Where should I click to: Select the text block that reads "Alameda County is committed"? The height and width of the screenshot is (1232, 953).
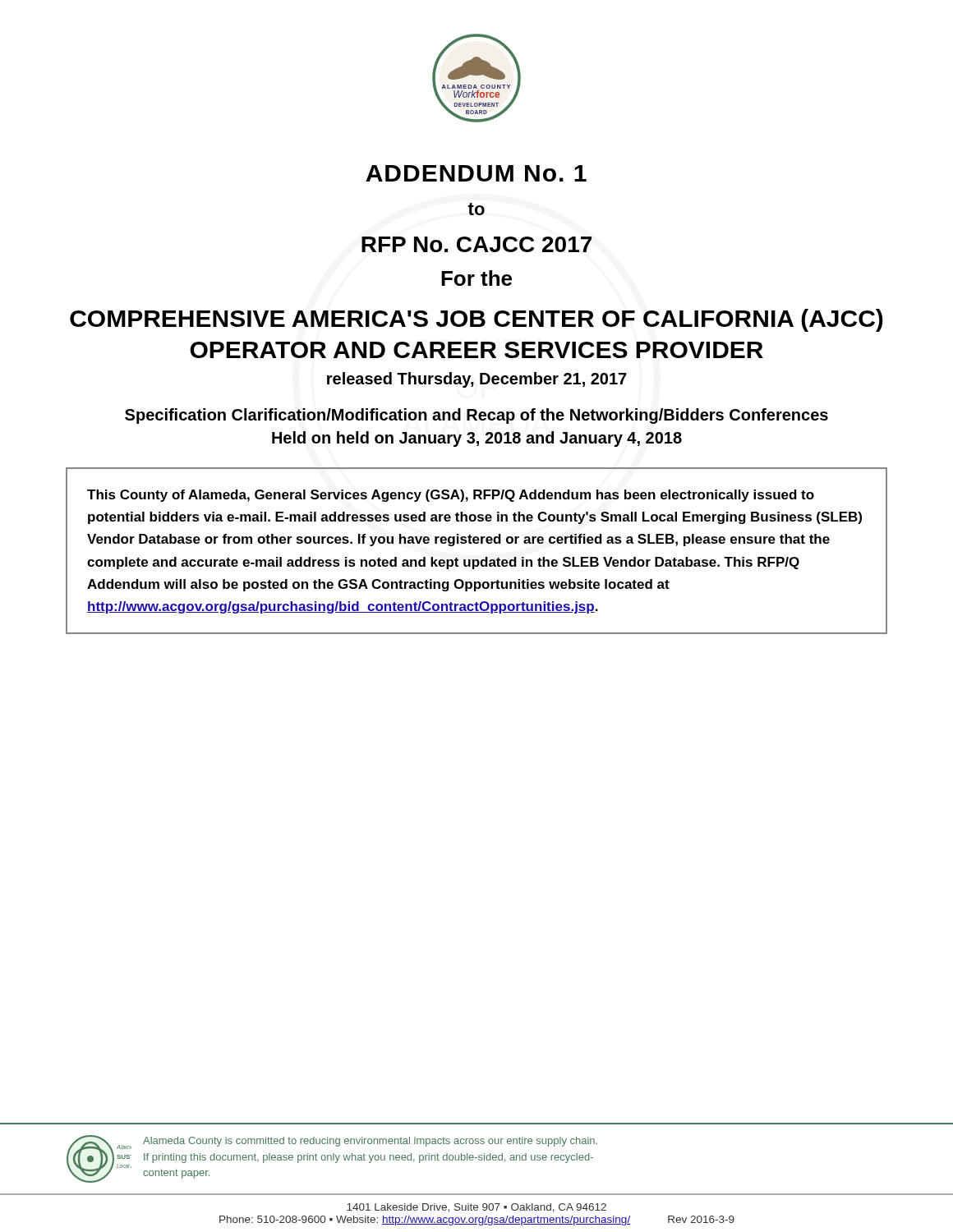(371, 1156)
